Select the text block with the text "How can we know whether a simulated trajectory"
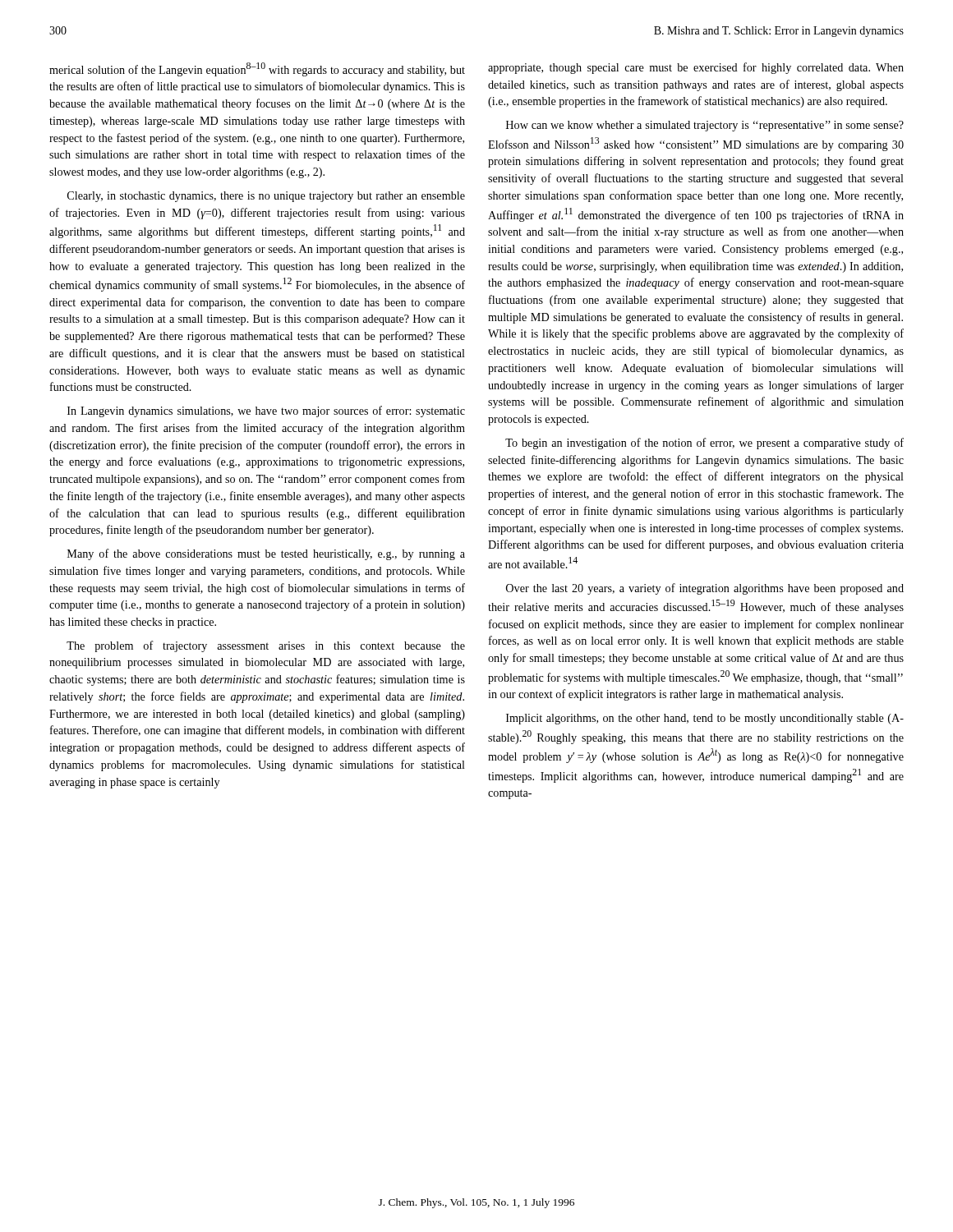 (x=696, y=272)
